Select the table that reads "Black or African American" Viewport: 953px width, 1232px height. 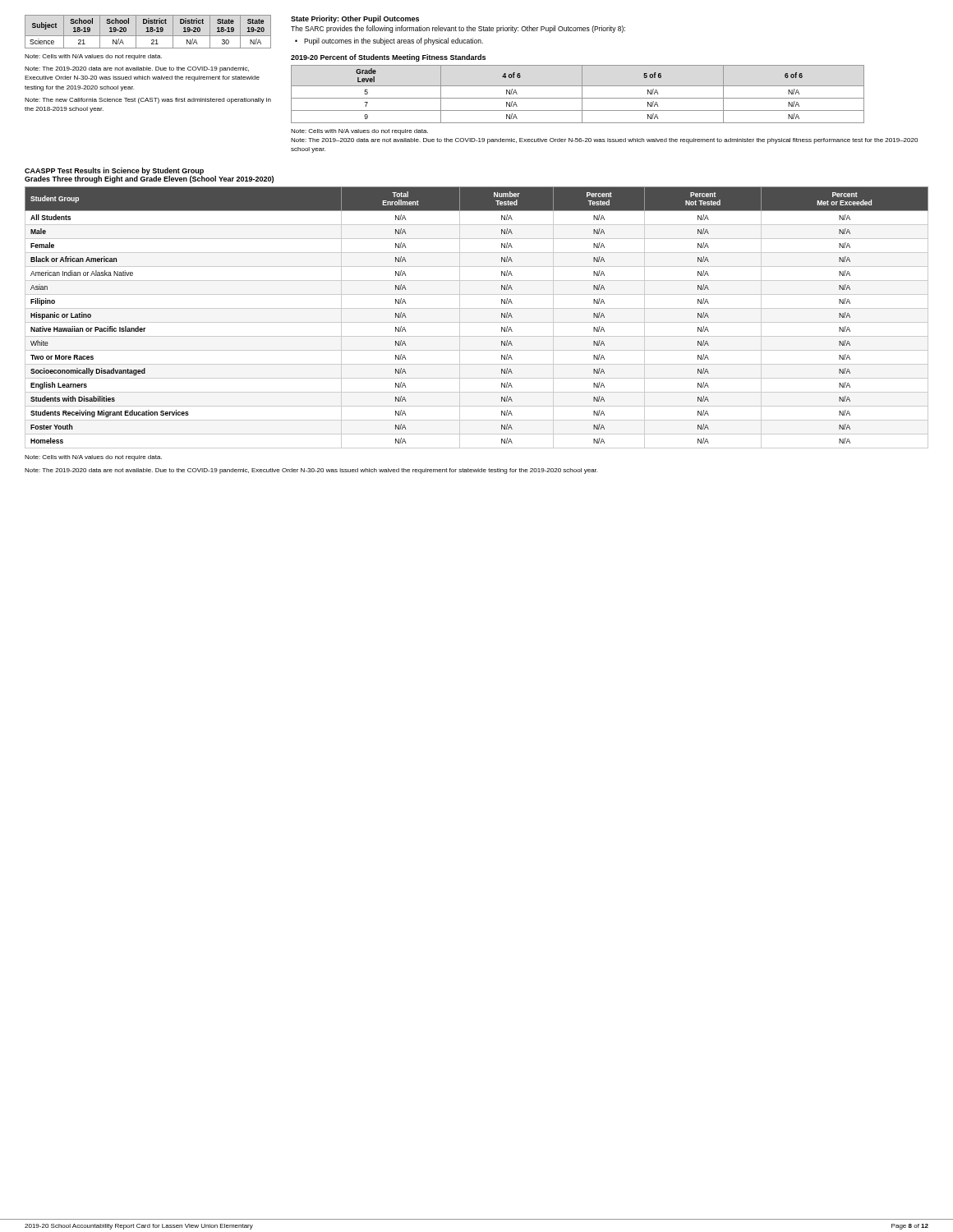tap(476, 318)
